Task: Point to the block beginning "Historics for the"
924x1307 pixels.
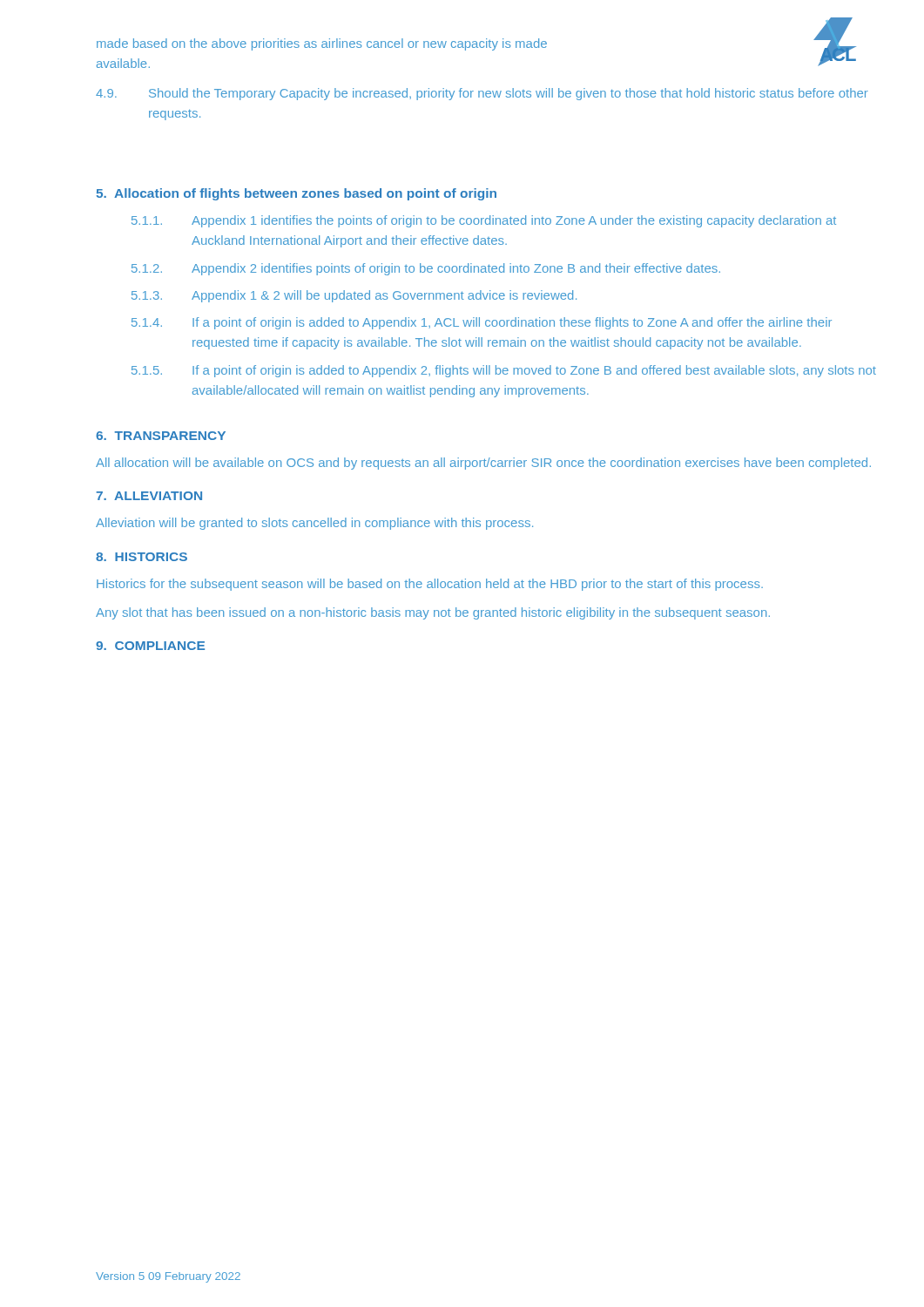Action: 430,583
